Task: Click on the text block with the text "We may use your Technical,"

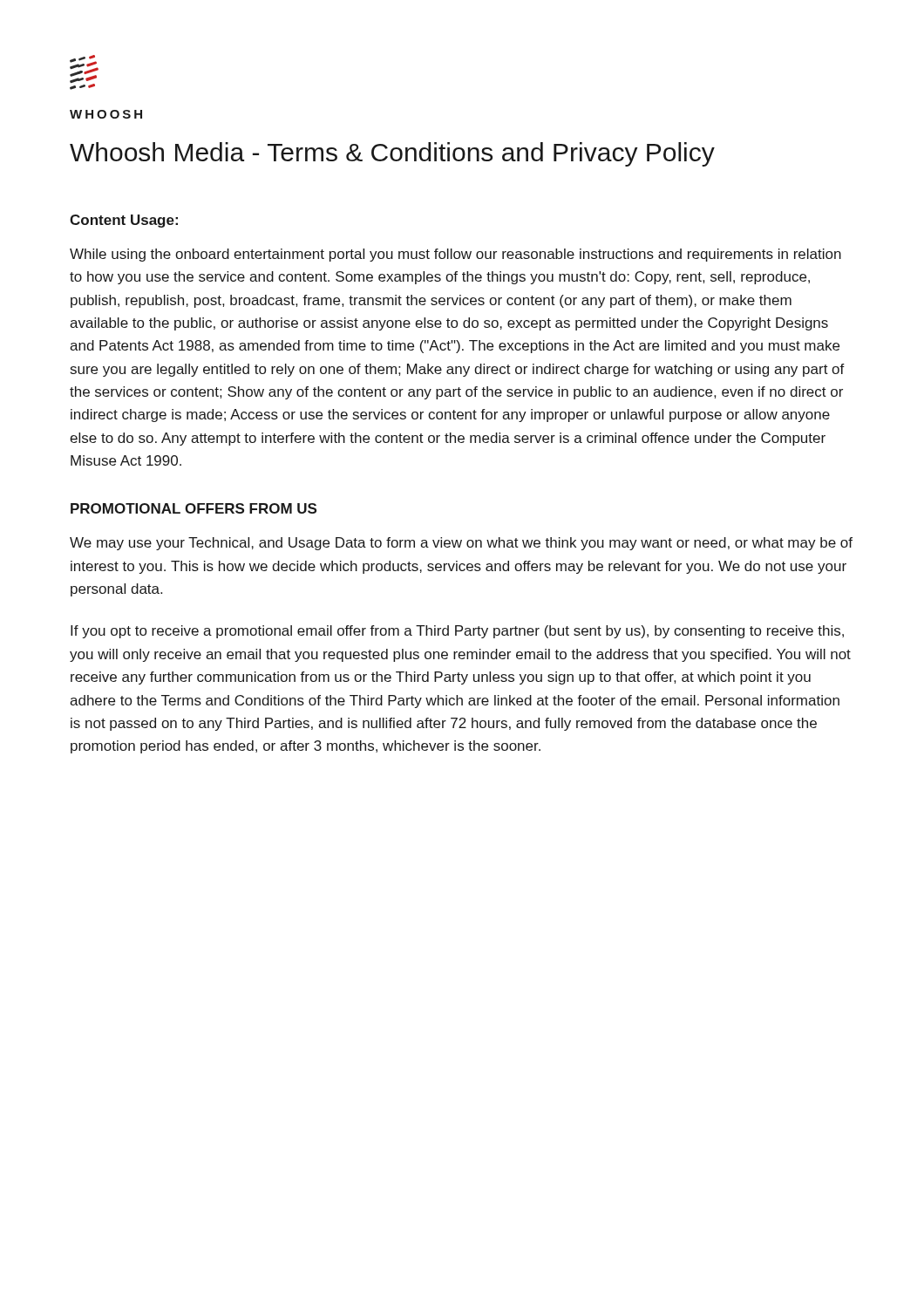Action: pyautogui.click(x=461, y=566)
